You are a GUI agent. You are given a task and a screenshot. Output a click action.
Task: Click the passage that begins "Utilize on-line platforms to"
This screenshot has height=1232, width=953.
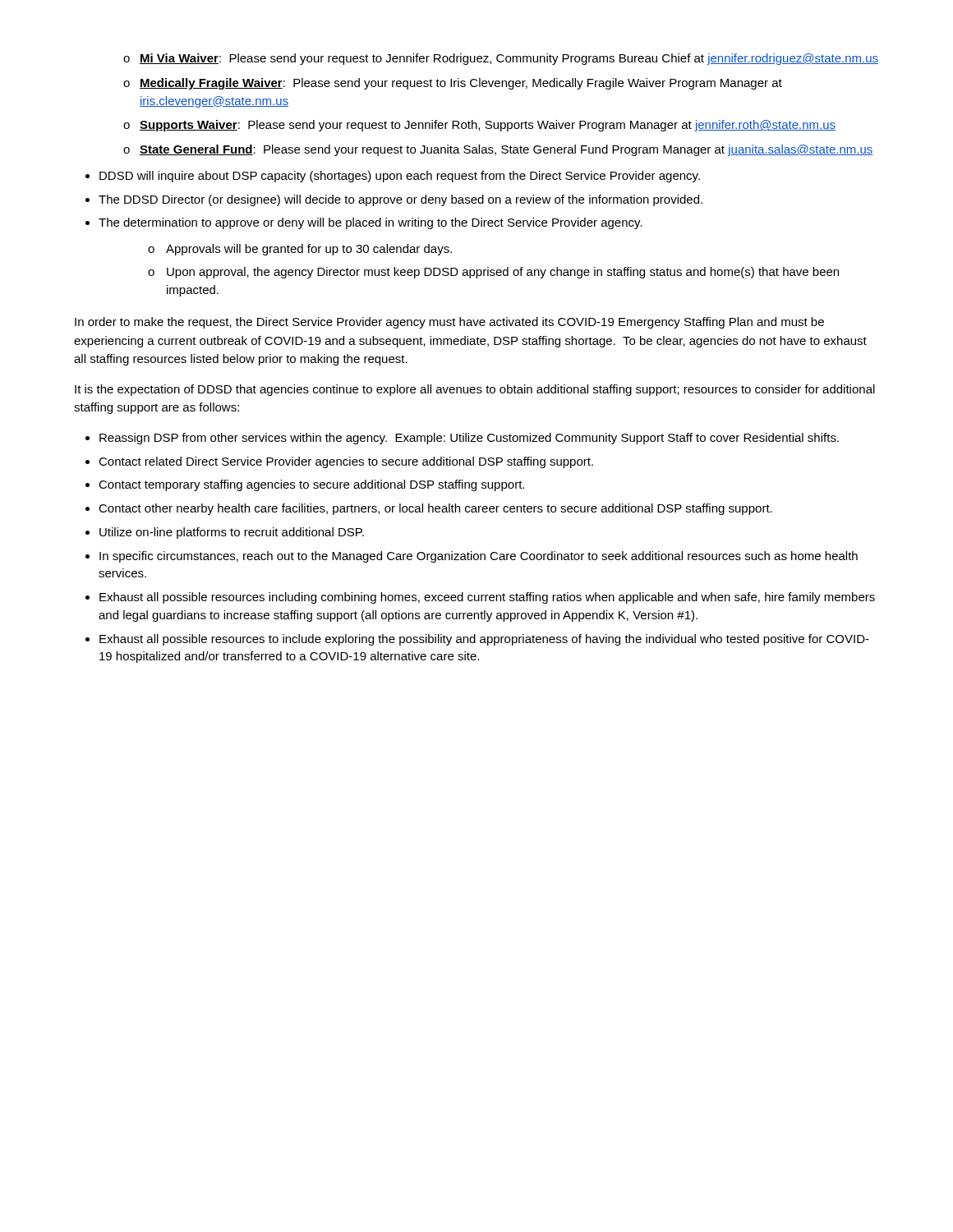(x=232, y=532)
